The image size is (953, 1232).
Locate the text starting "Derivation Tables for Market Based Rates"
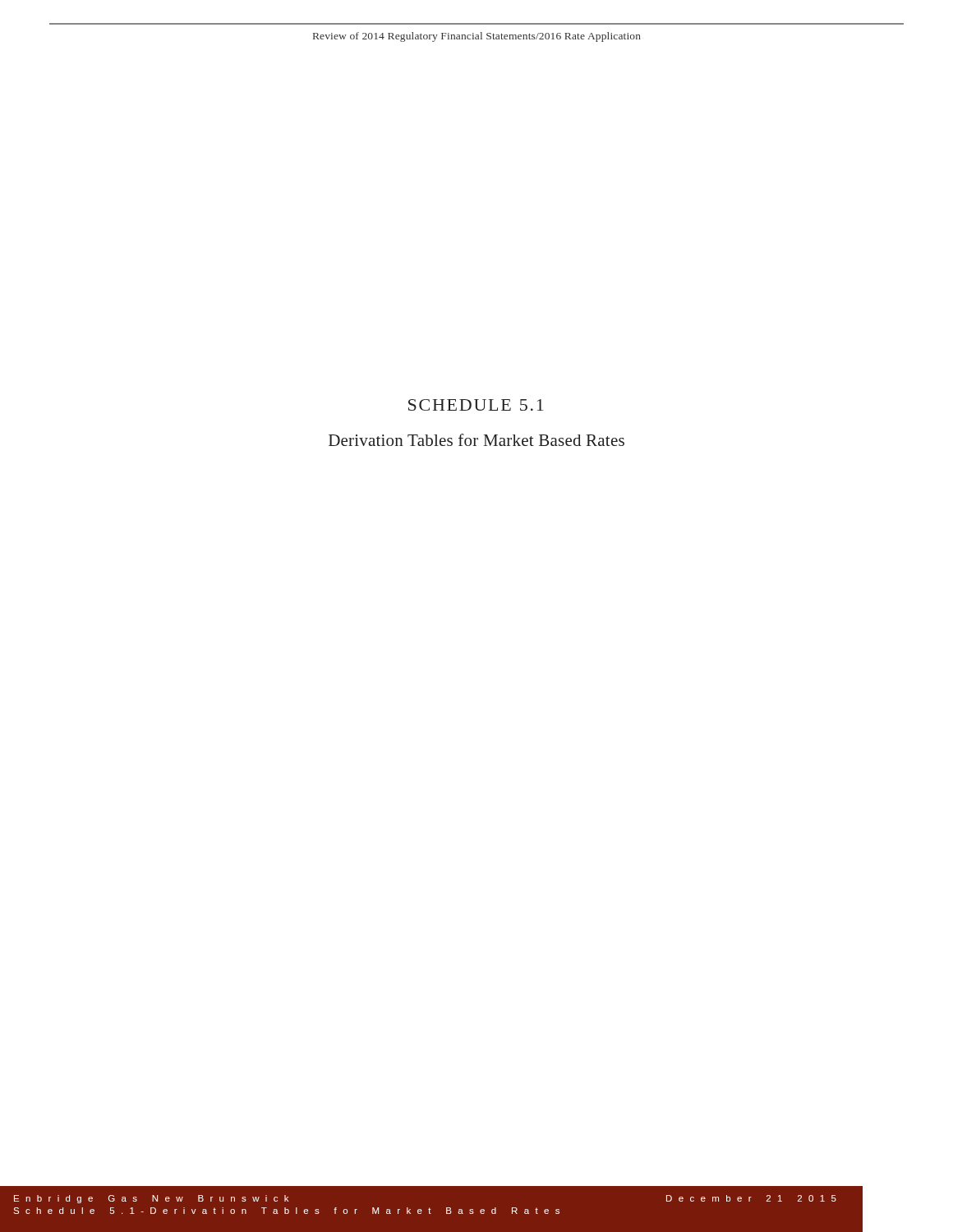(x=476, y=440)
